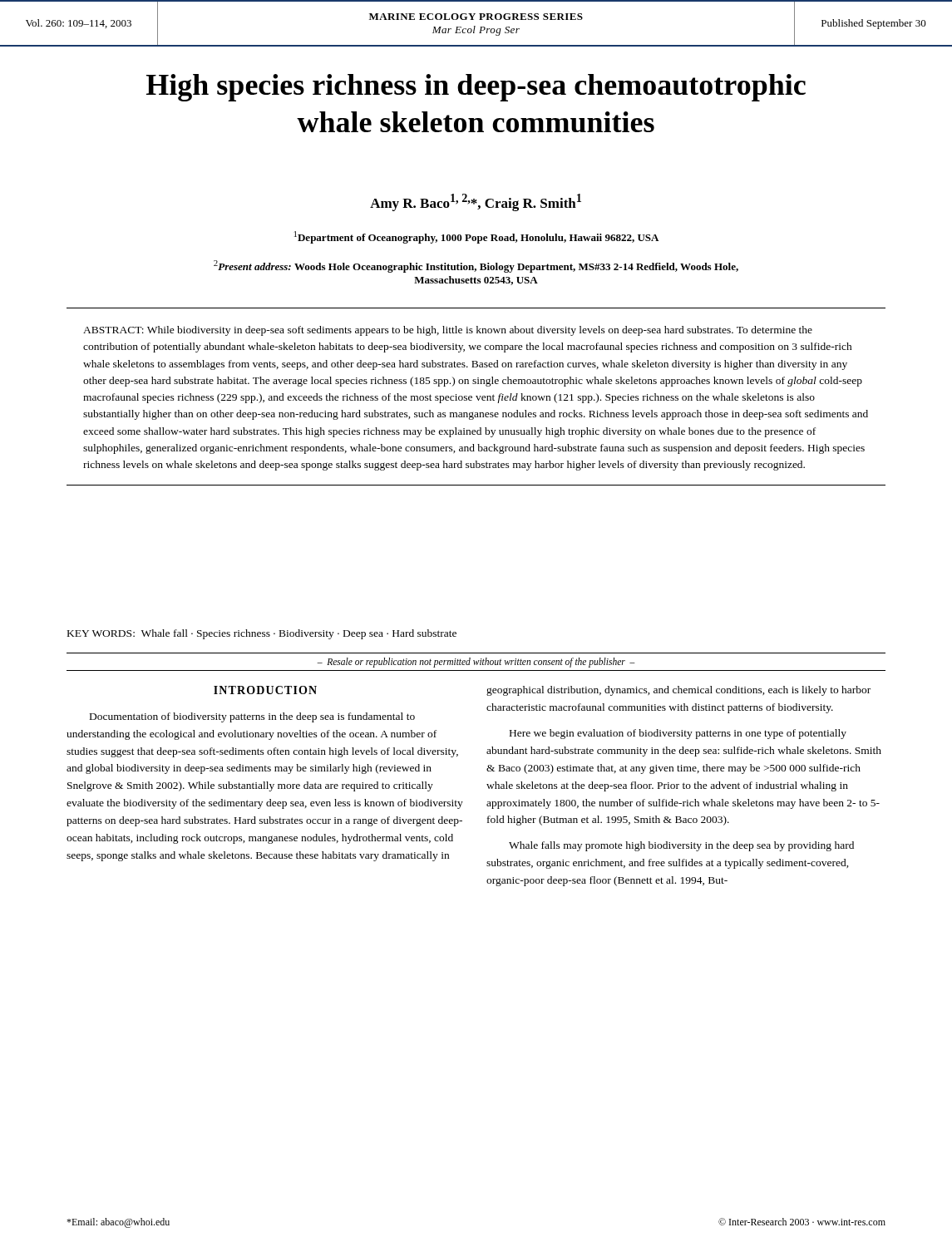
Task: Click on the text block that says "KEY WORDS: Whale fall · Species richness ·"
Action: click(x=262, y=633)
